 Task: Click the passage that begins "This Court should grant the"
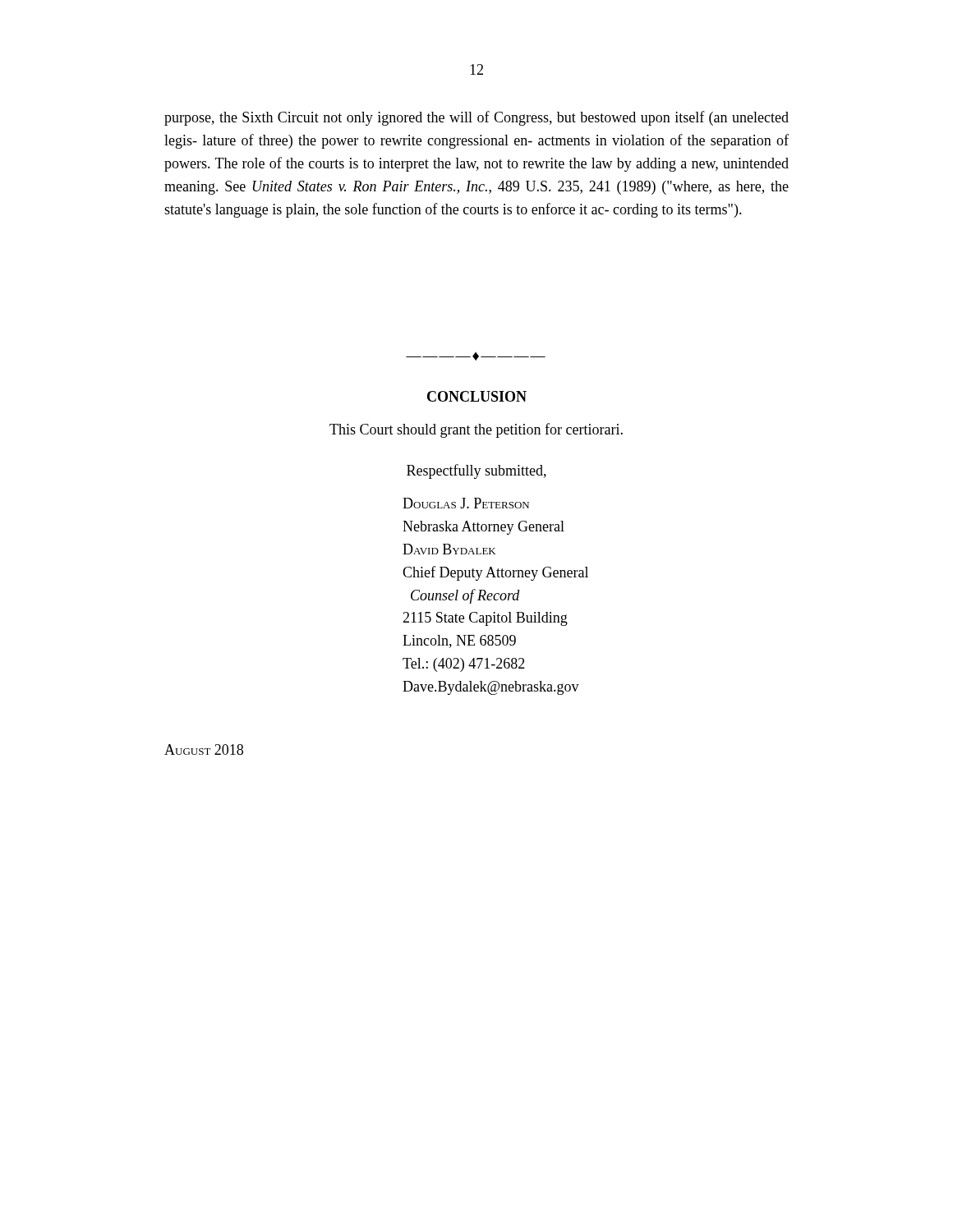pyautogui.click(x=476, y=430)
